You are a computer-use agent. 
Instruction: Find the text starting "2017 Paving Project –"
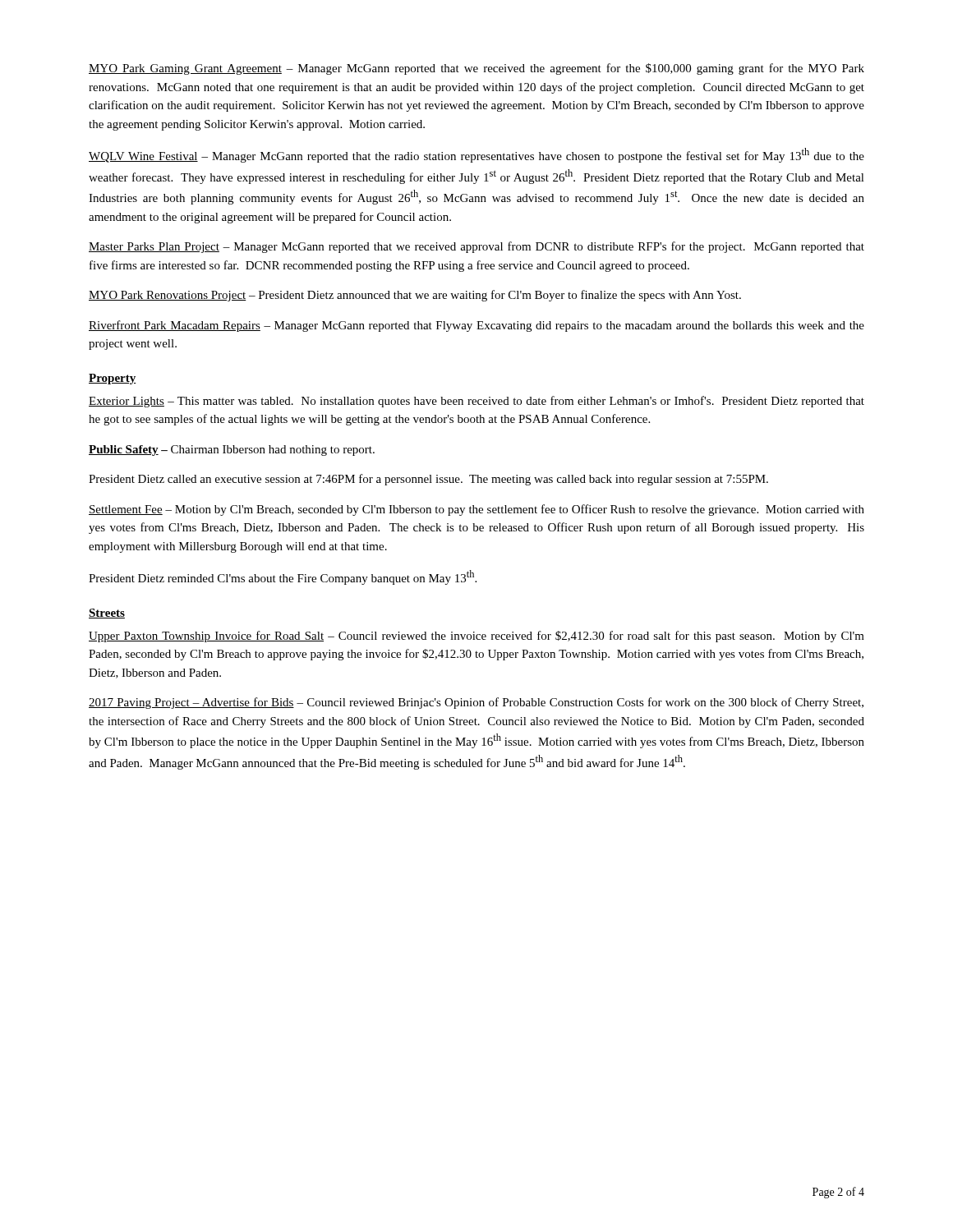click(x=476, y=732)
